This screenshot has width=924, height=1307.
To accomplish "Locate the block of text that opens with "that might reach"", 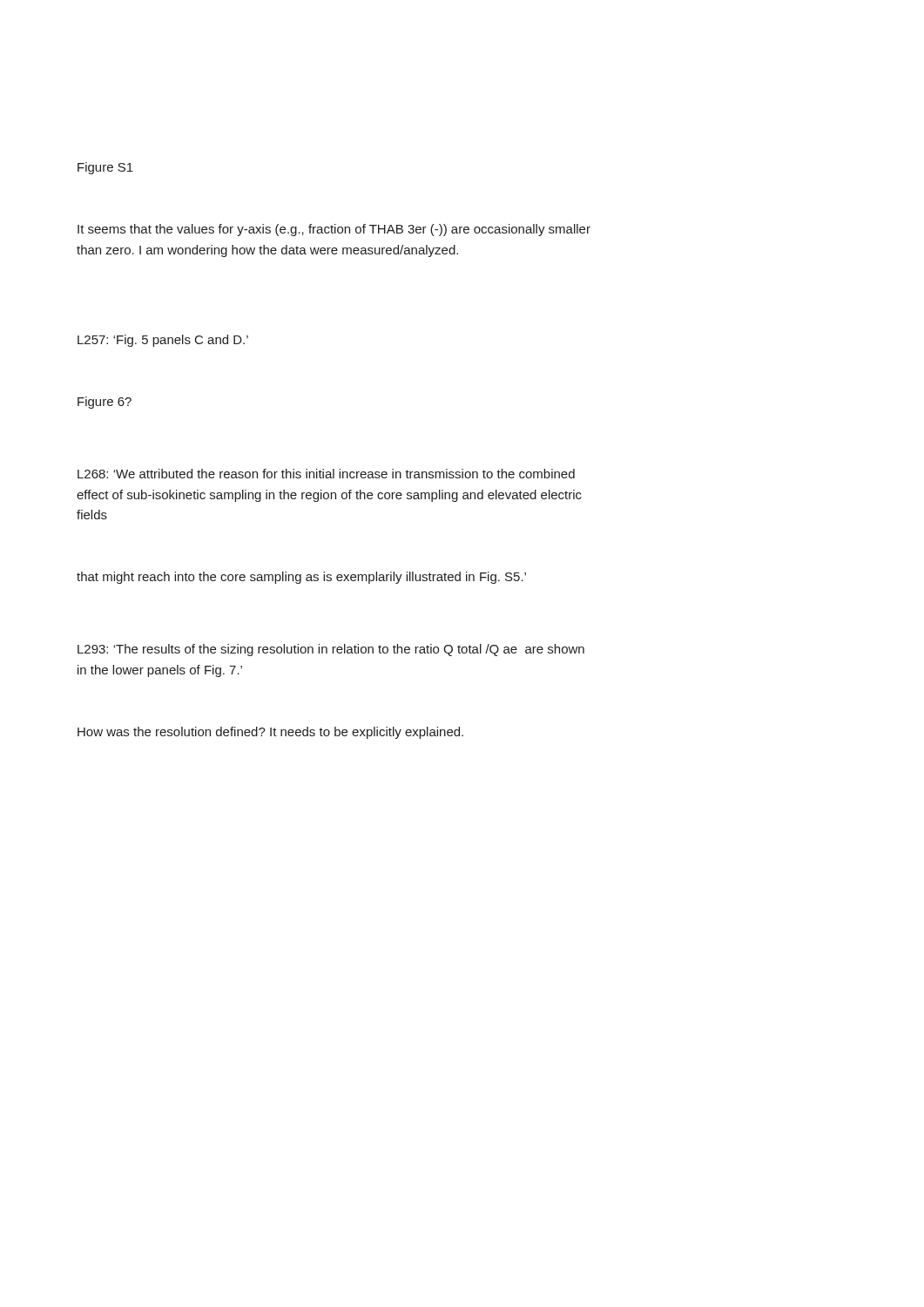I will (x=302, y=576).
